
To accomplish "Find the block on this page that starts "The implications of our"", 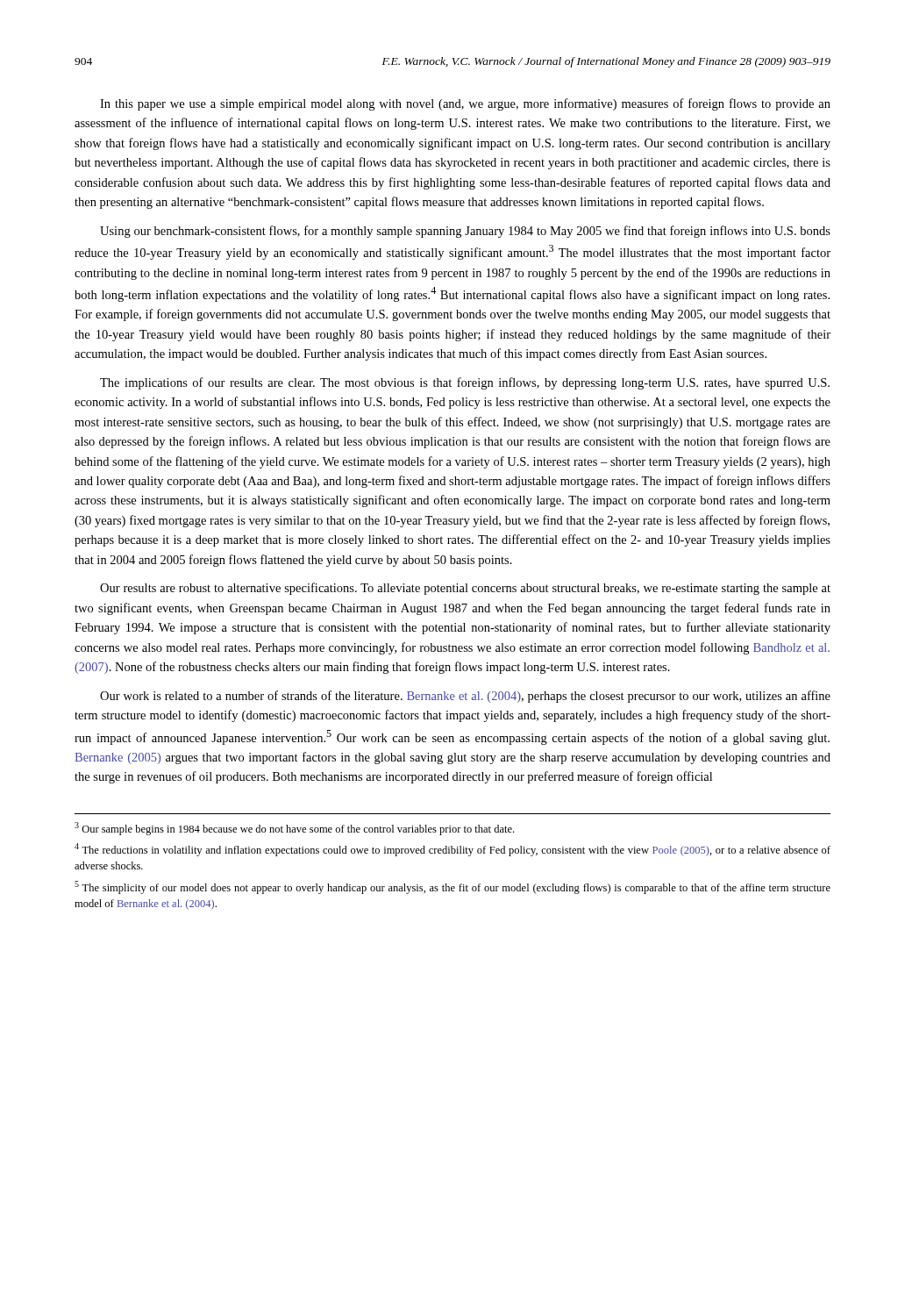I will click(452, 471).
